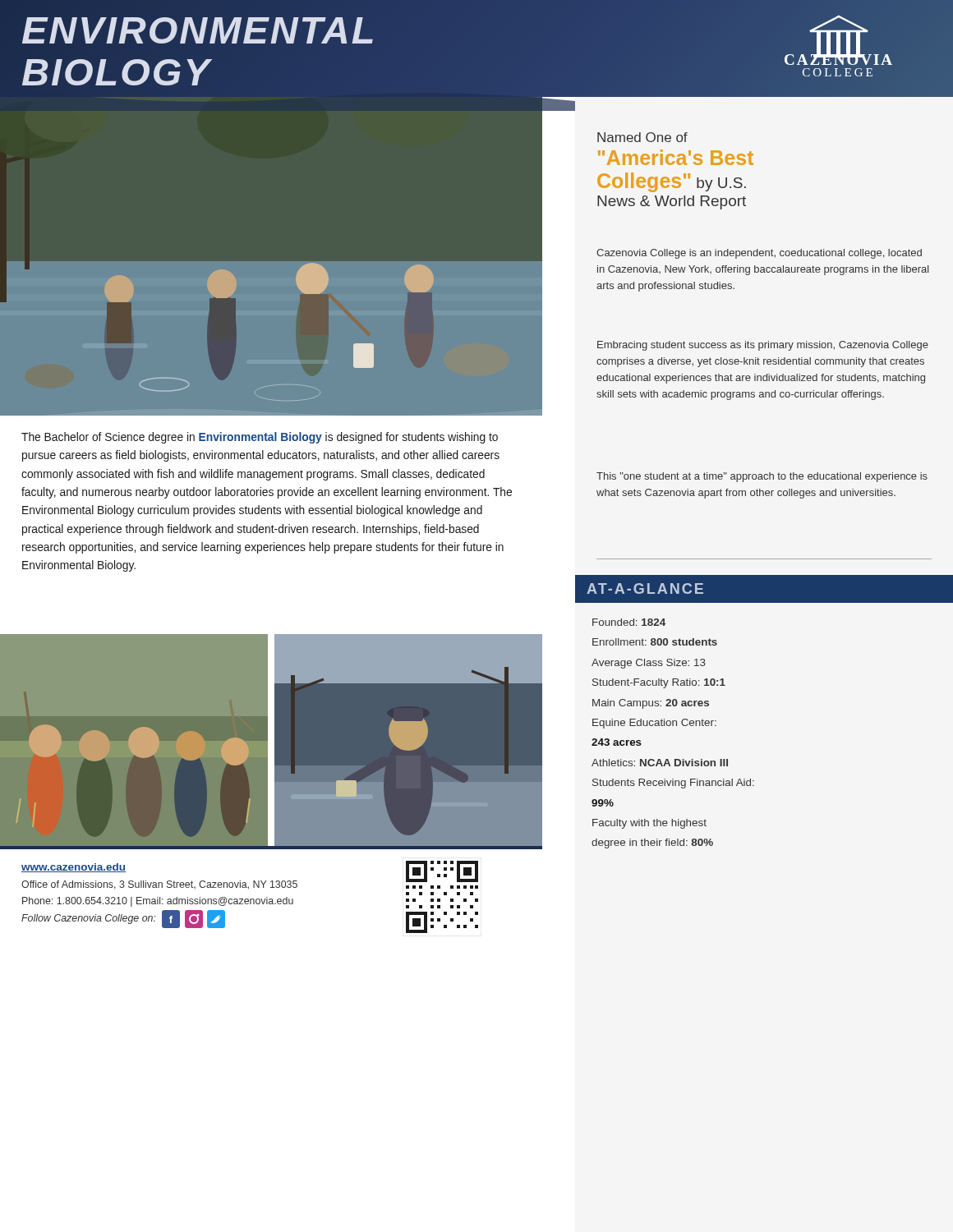
Task: Click on the region starting "Embracing student success as"
Action: point(762,369)
